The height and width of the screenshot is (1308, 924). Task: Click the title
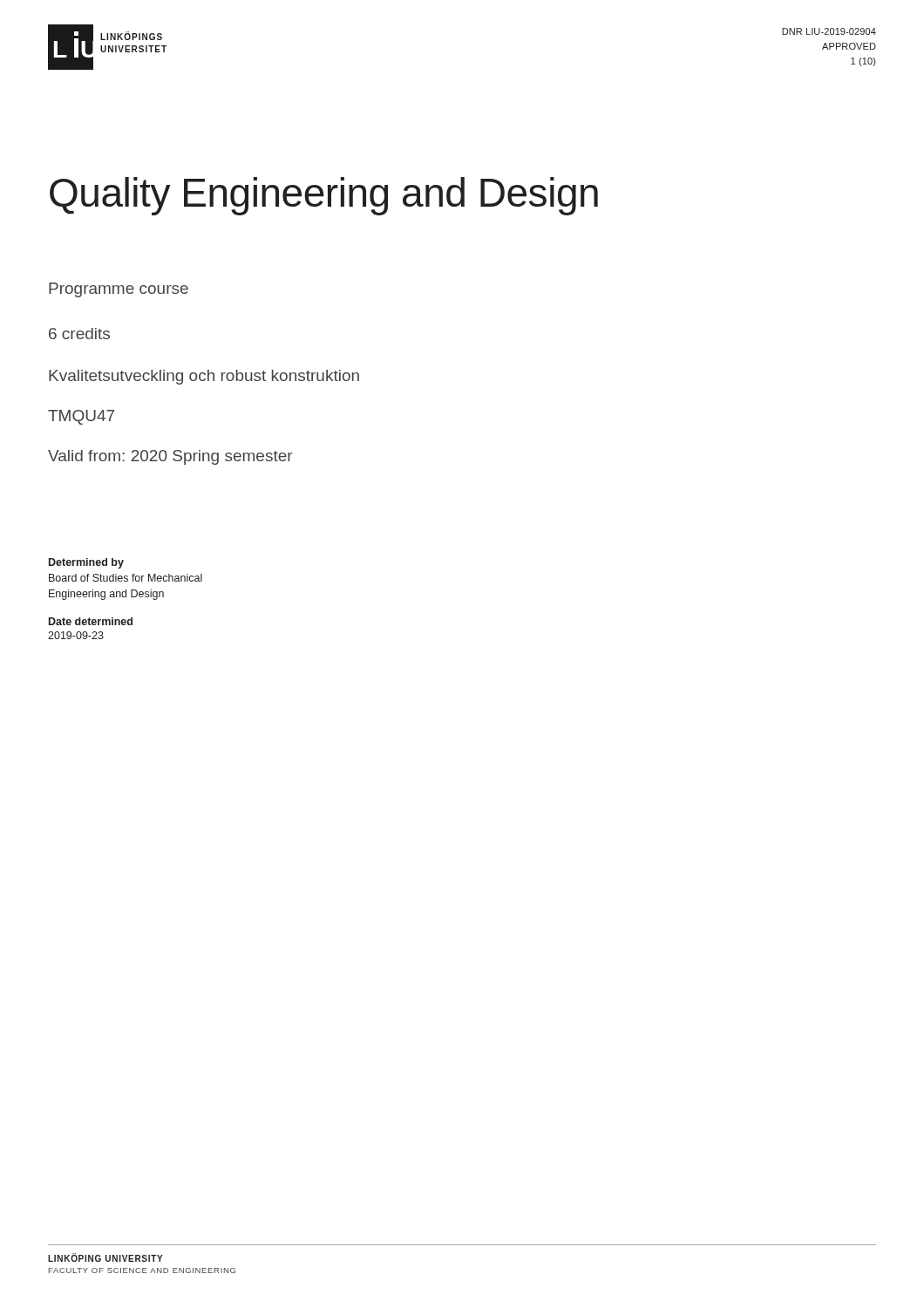point(324,193)
